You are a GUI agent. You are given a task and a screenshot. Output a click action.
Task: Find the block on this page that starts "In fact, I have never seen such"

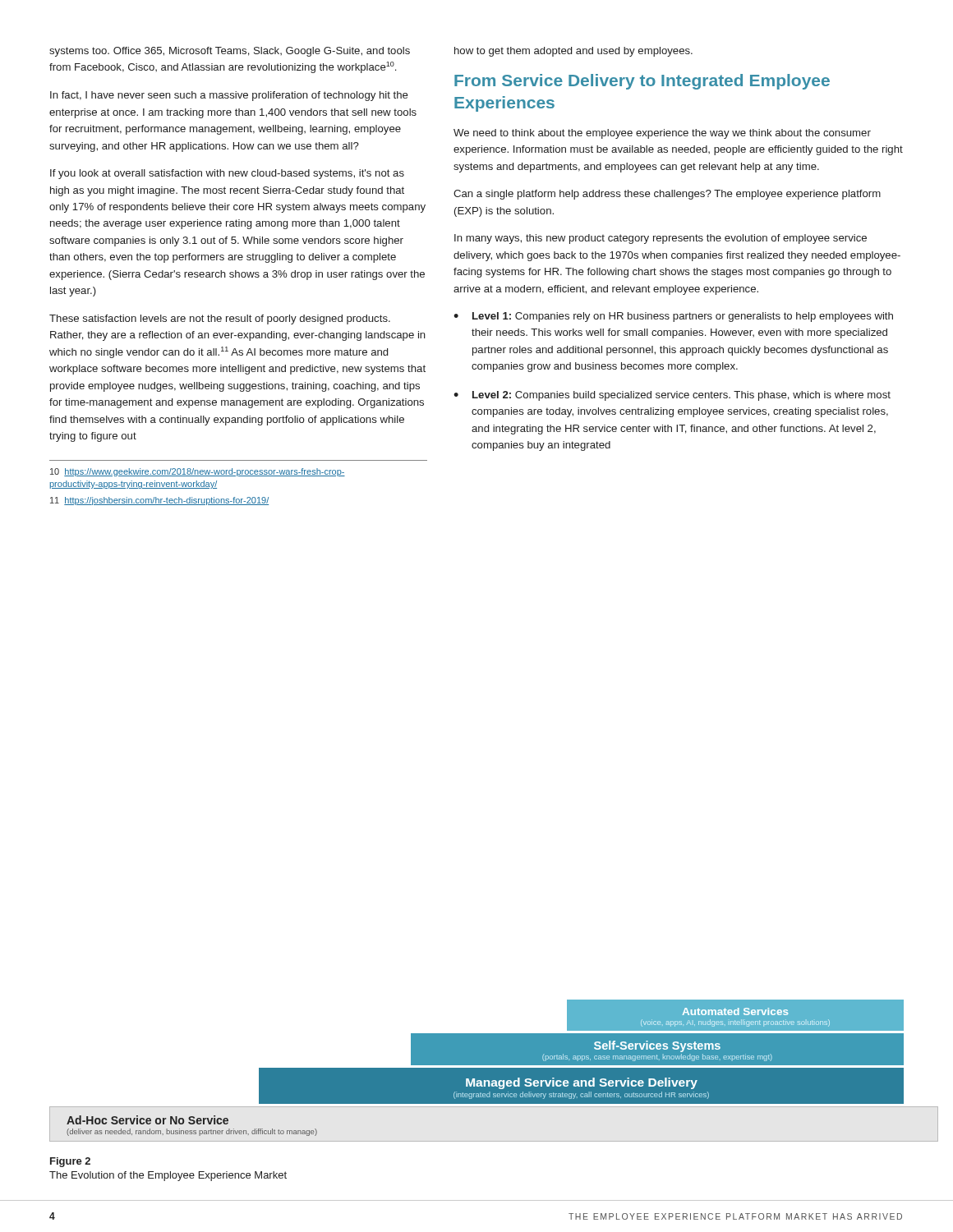pyautogui.click(x=238, y=121)
